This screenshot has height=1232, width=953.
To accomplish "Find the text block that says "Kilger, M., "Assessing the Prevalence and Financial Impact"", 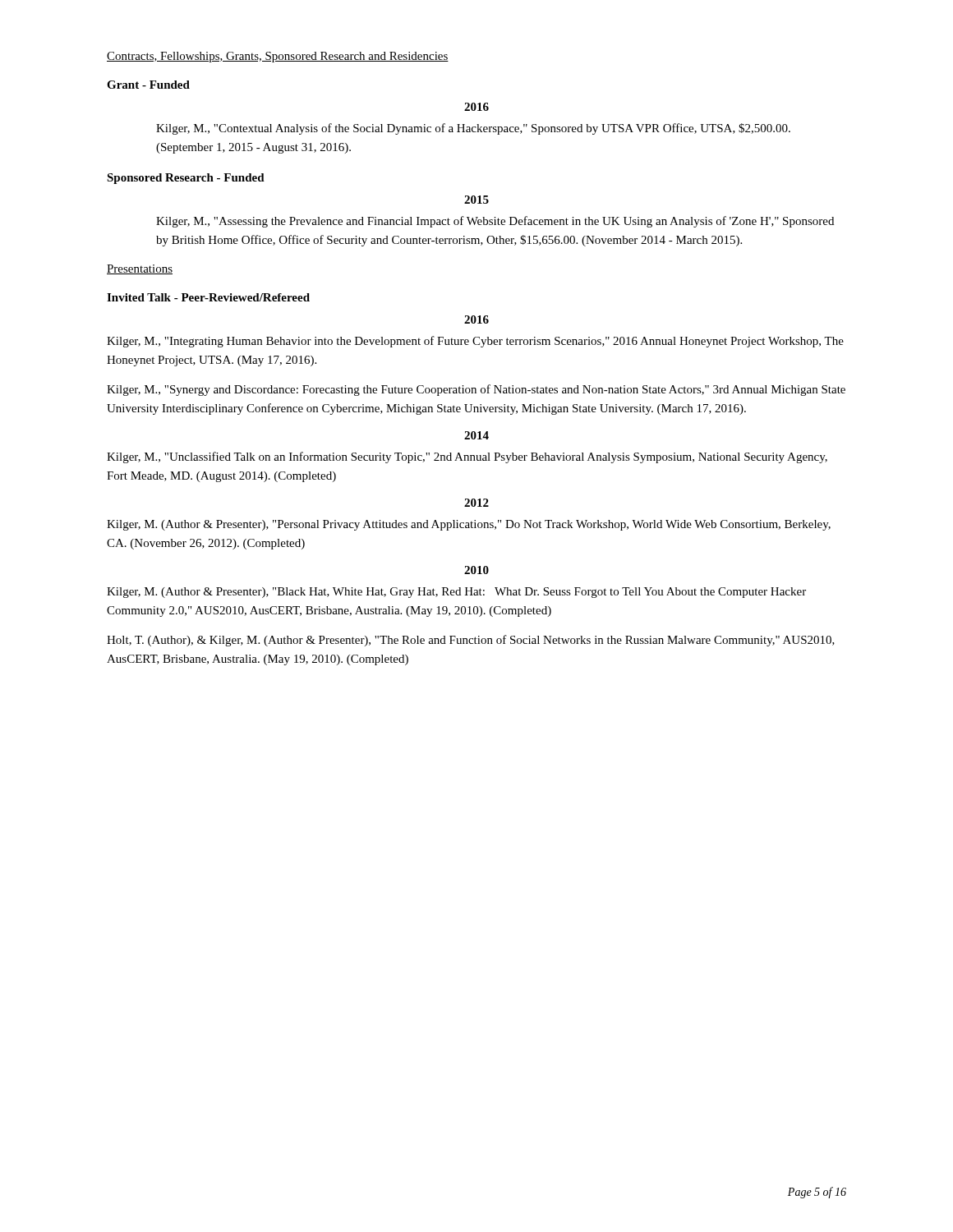I will [495, 230].
